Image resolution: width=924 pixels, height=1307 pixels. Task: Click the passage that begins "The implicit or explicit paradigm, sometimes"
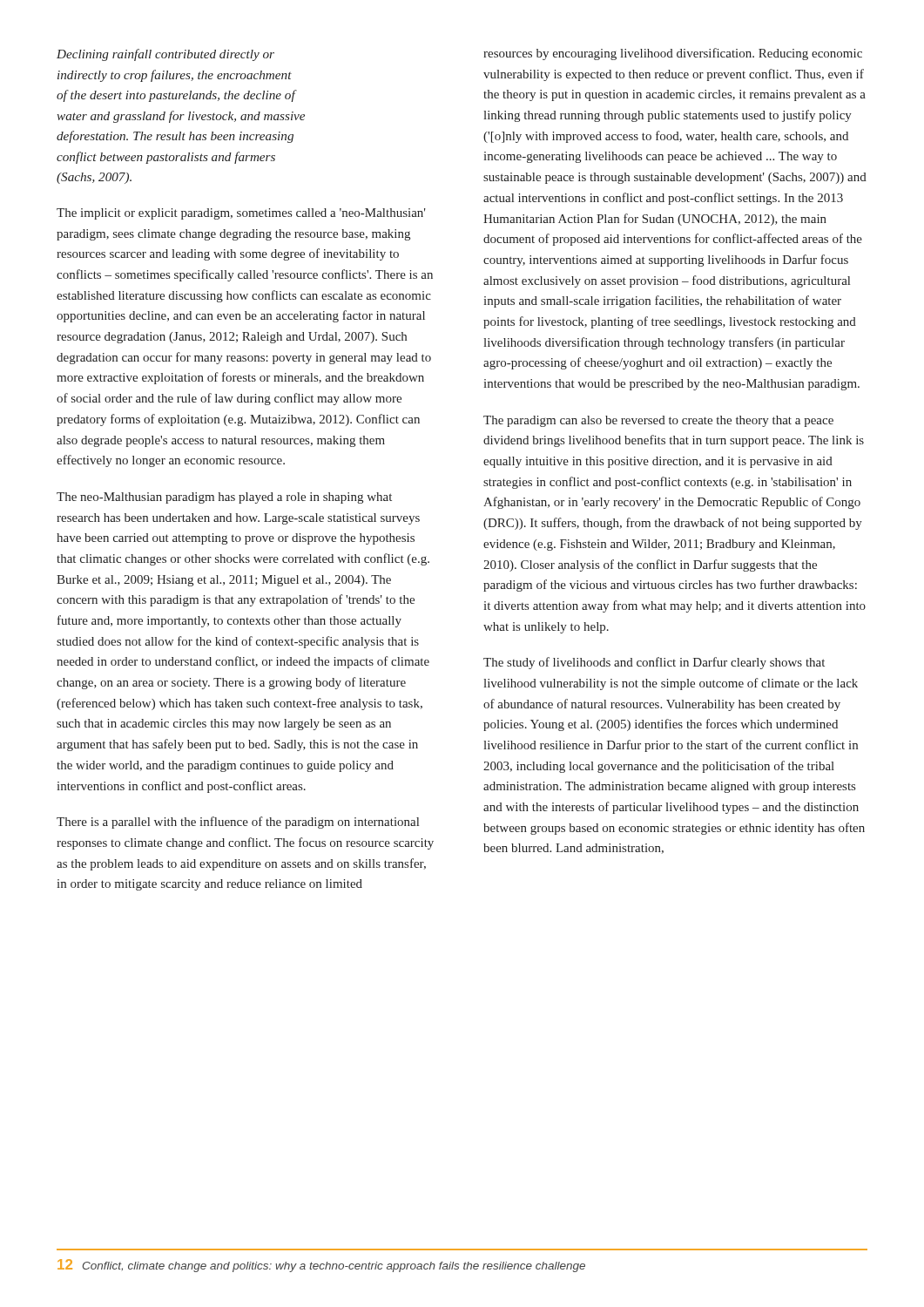click(x=246, y=337)
